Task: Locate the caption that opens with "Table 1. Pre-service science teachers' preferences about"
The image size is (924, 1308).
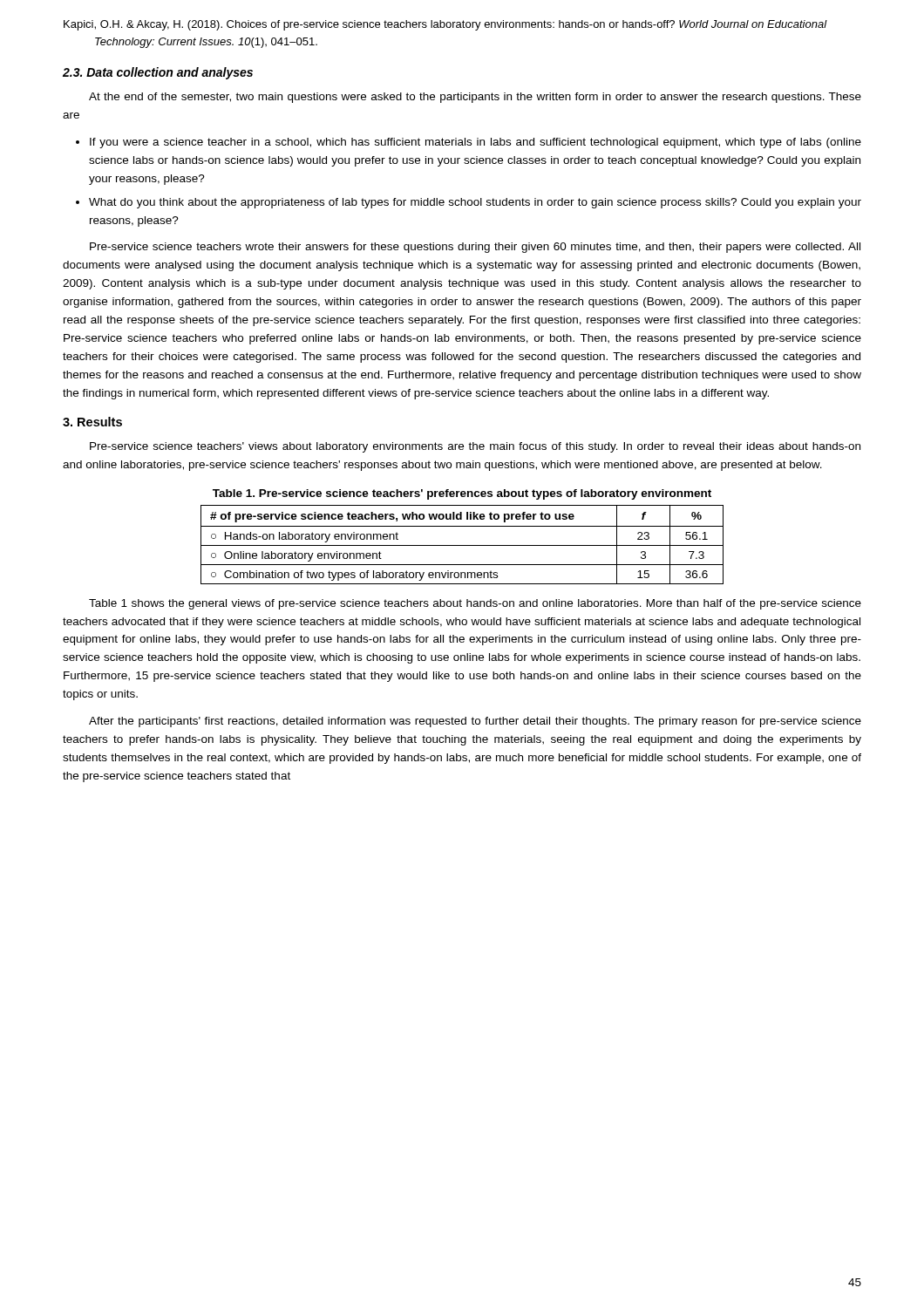Action: pos(462,493)
